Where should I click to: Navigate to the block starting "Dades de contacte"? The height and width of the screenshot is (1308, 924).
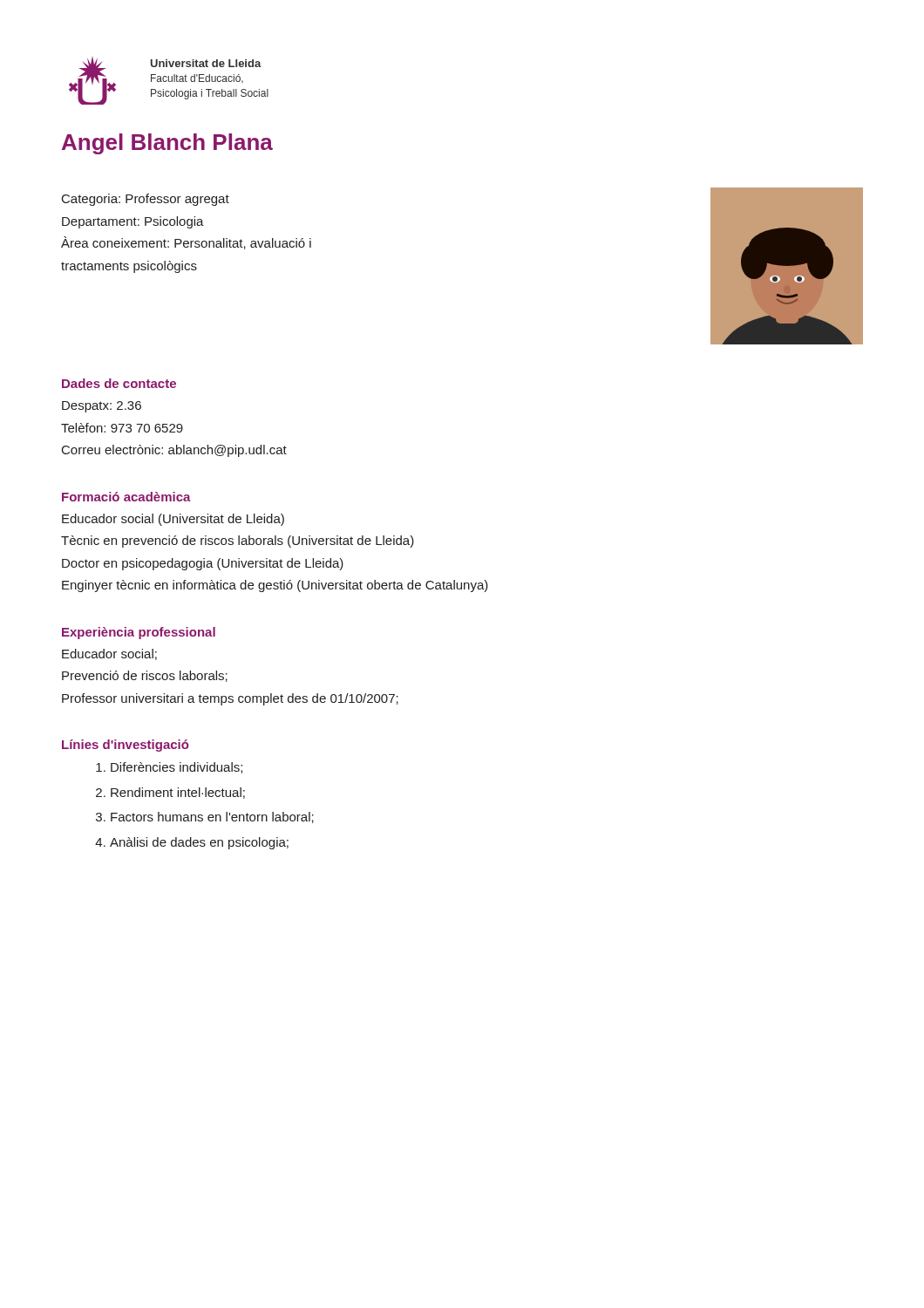119,383
